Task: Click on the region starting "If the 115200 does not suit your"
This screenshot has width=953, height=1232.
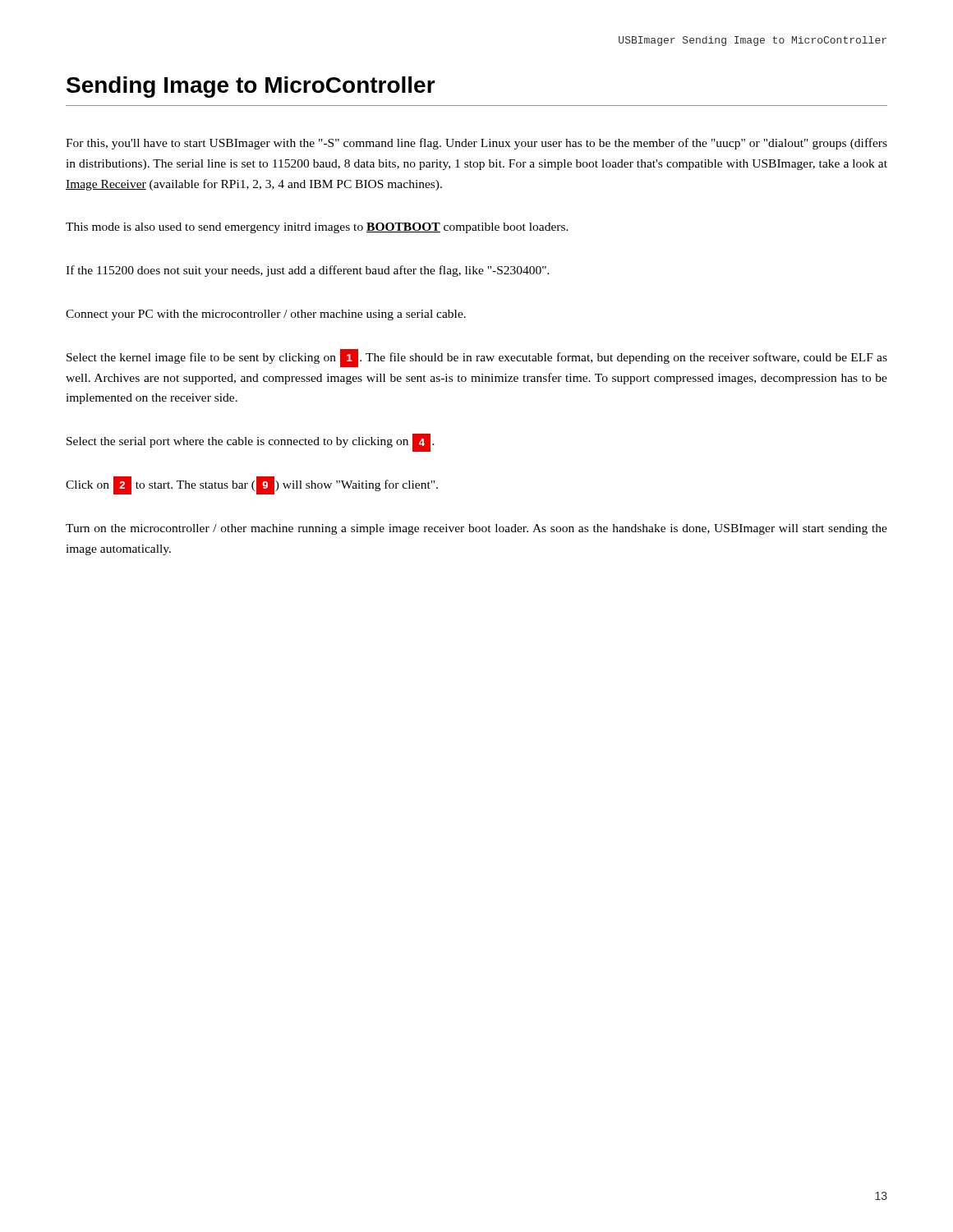Action: (308, 270)
